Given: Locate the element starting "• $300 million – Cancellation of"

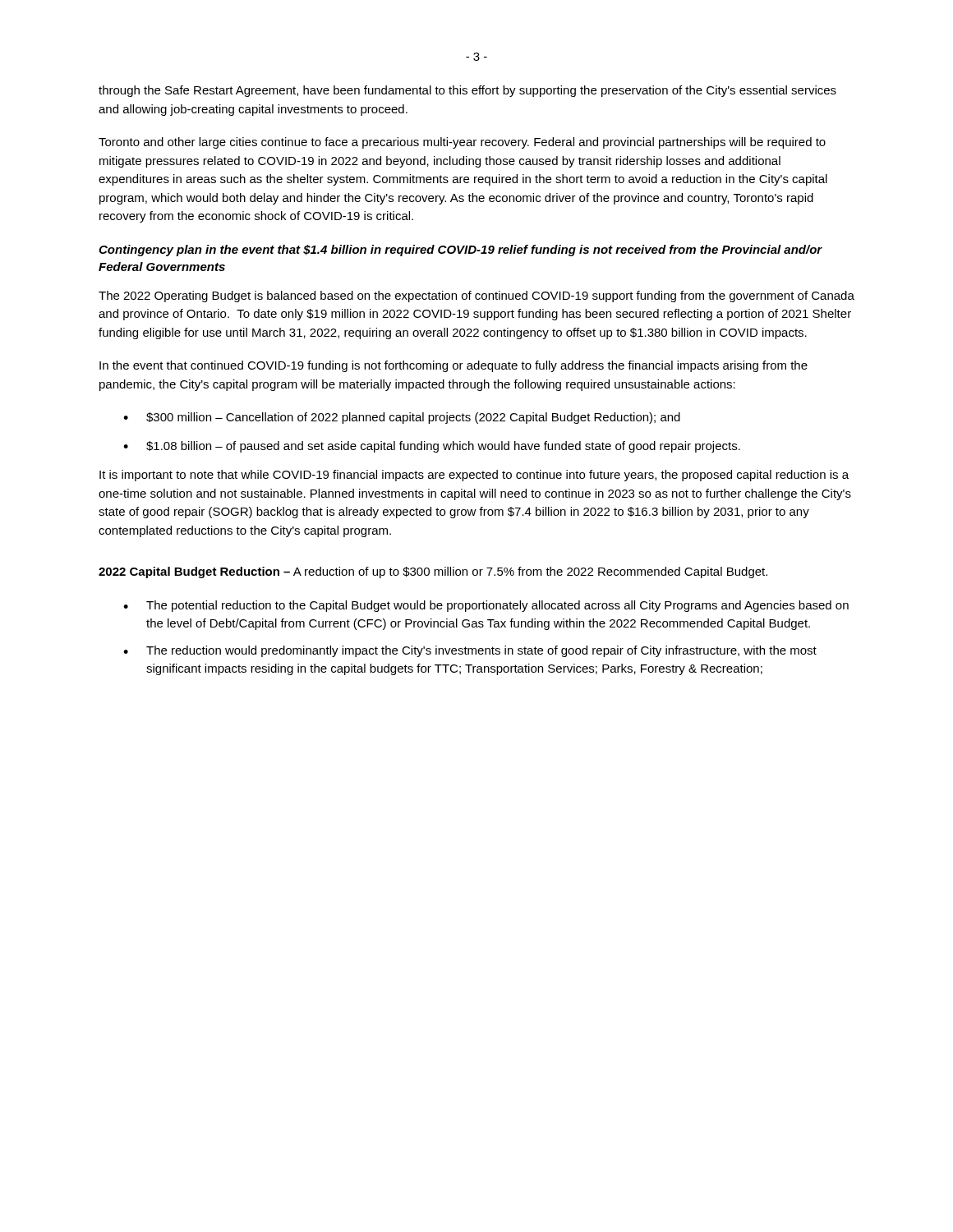Looking at the screenshot, I should click(x=489, y=419).
